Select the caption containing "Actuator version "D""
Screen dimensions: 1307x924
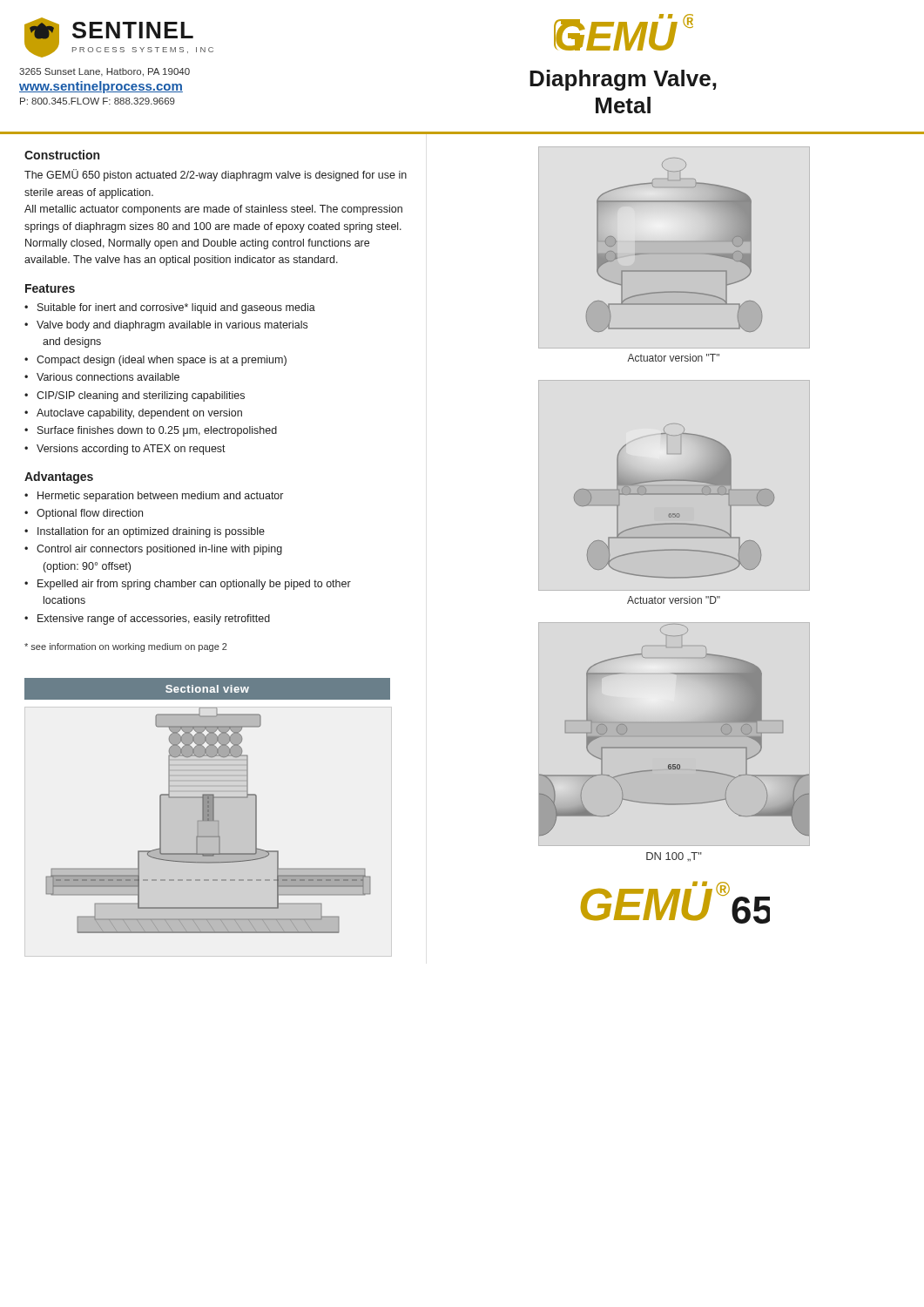pos(674,601)
